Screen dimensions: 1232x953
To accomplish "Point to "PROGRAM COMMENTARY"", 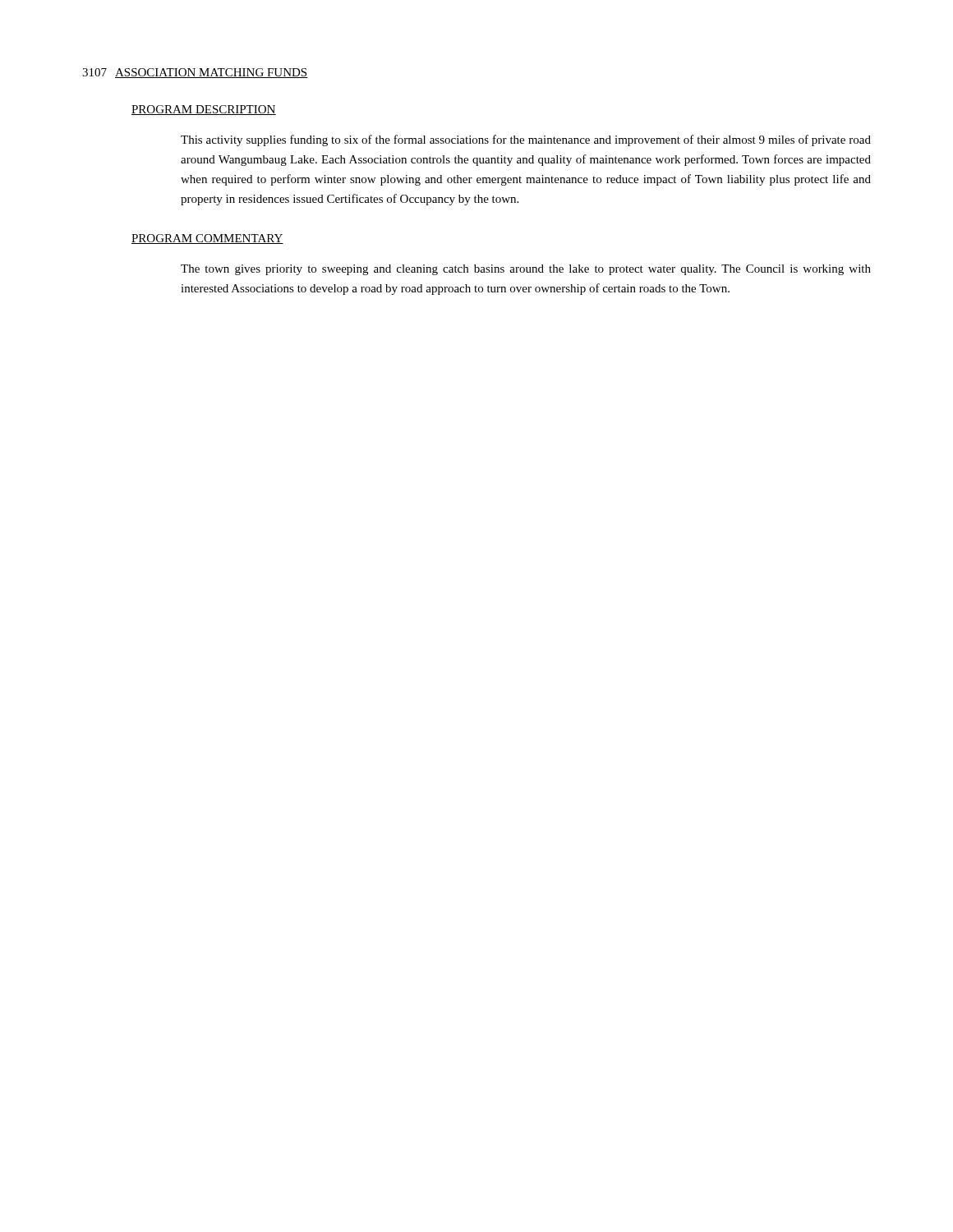I will pyautogui.click(x=207, y=238).
